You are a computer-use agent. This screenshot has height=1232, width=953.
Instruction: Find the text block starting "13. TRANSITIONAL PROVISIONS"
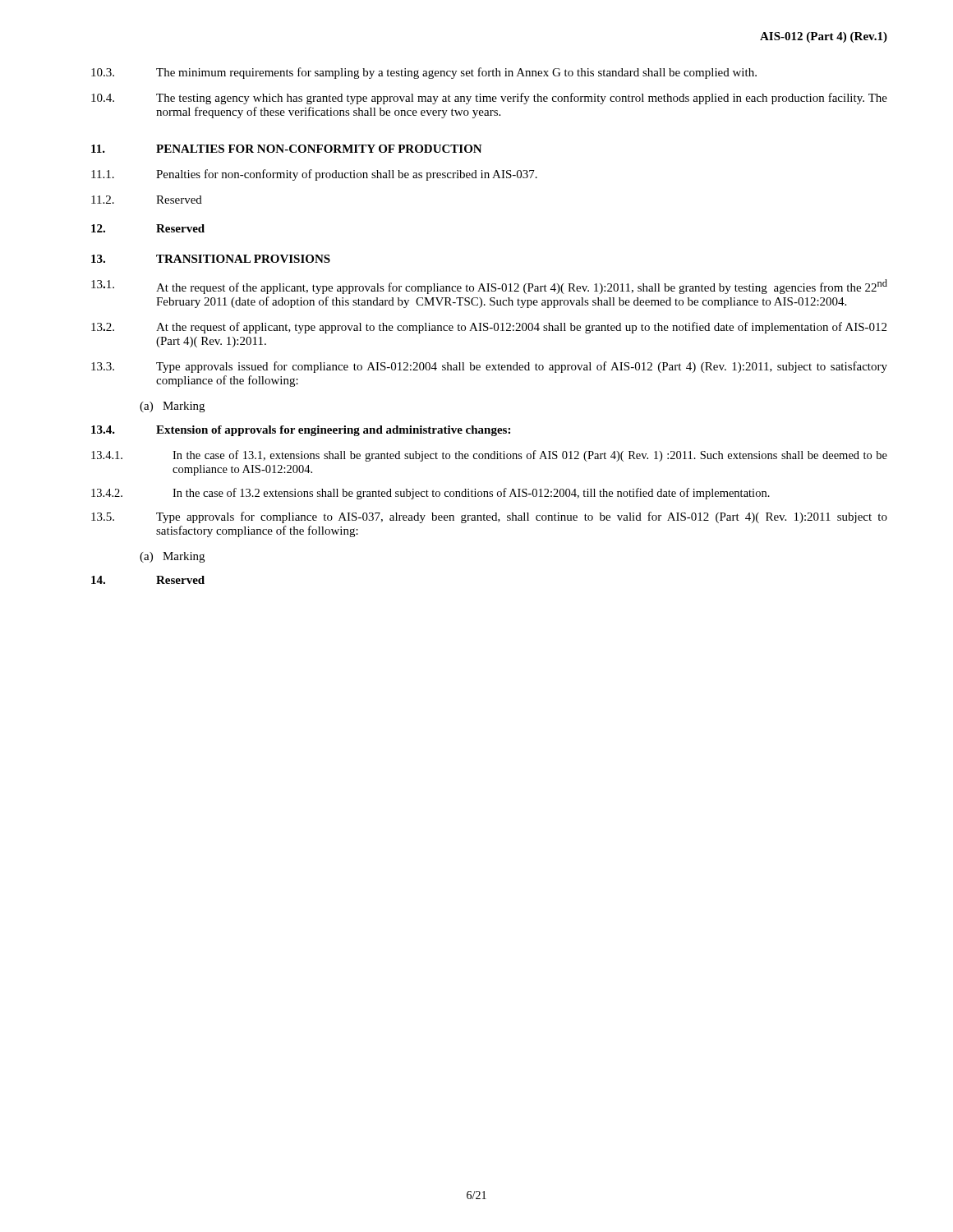click(211, 259)
